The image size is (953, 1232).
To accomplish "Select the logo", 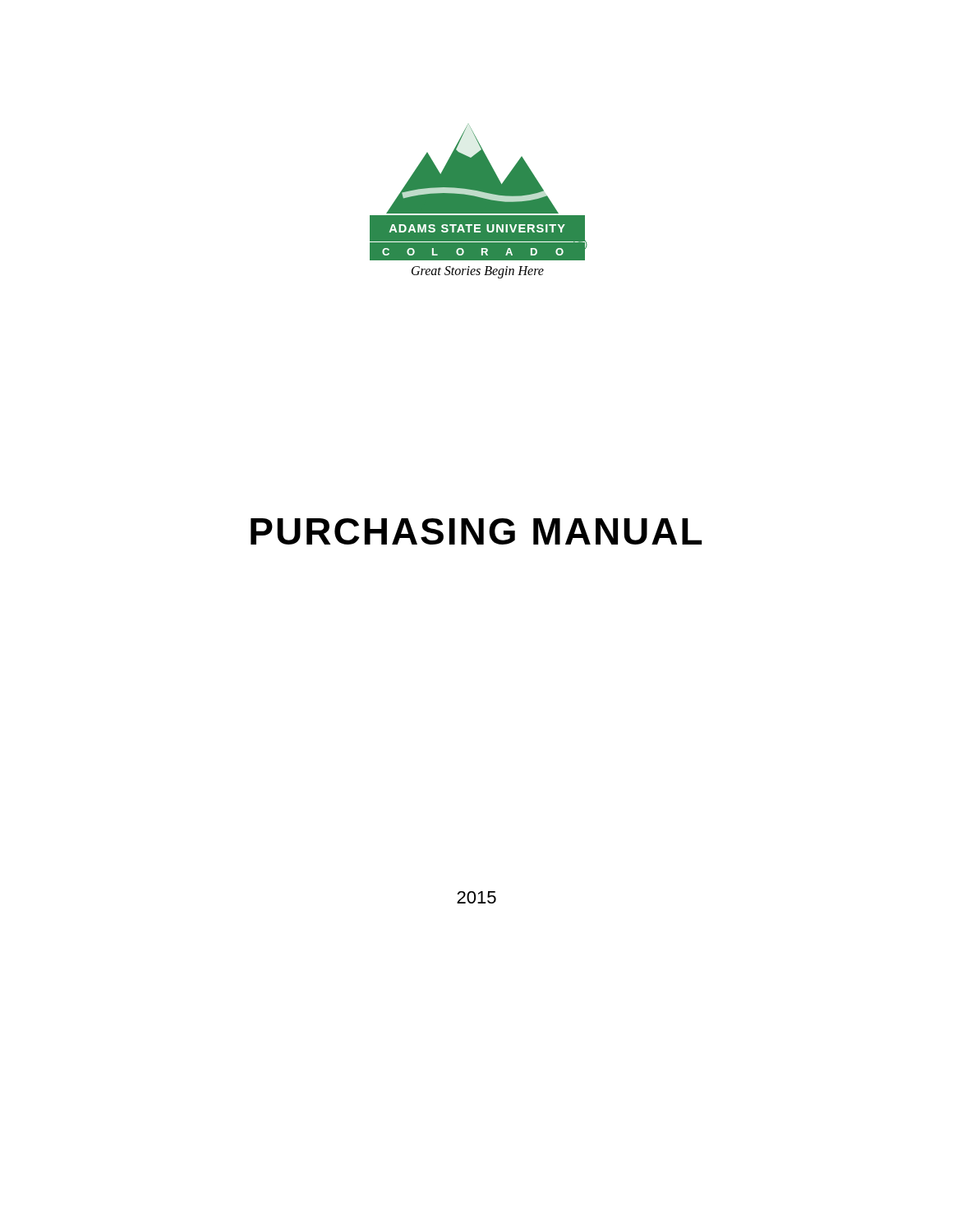I will [x=476, y=193].
